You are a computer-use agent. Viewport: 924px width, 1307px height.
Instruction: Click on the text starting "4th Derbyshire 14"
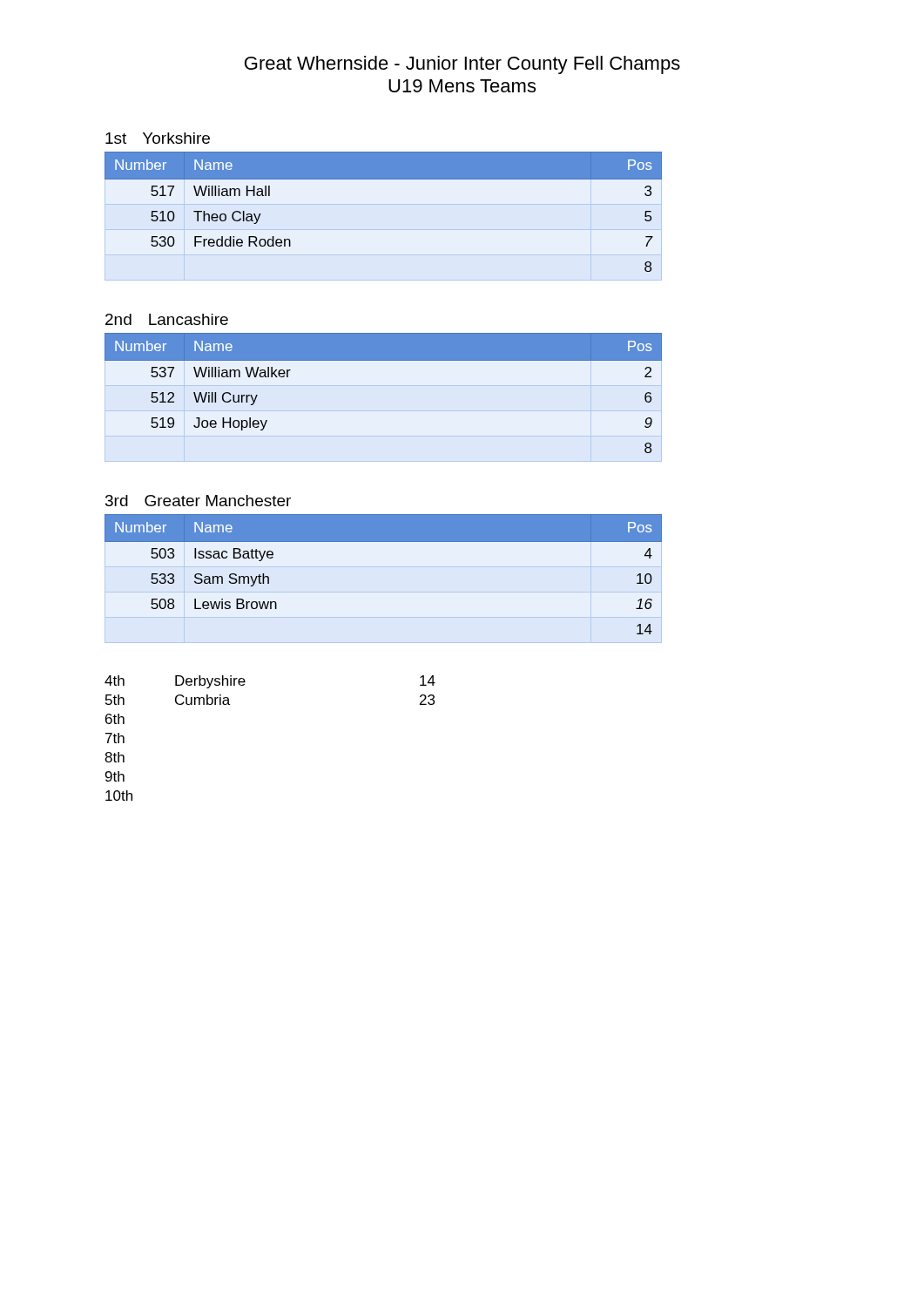click(x=206, y=682)
